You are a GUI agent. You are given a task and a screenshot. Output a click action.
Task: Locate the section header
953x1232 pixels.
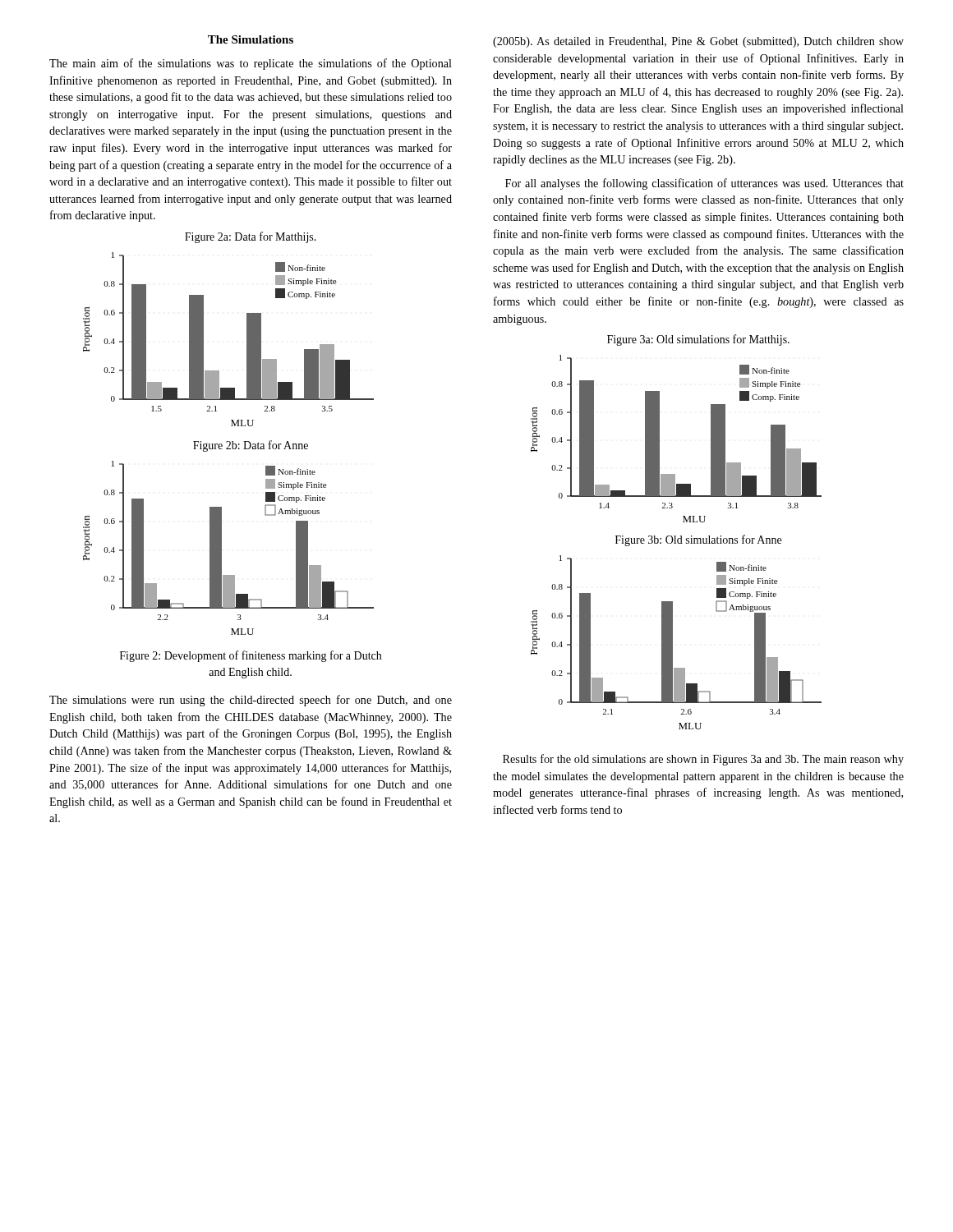pyautogui.click(x=251, y=39)
